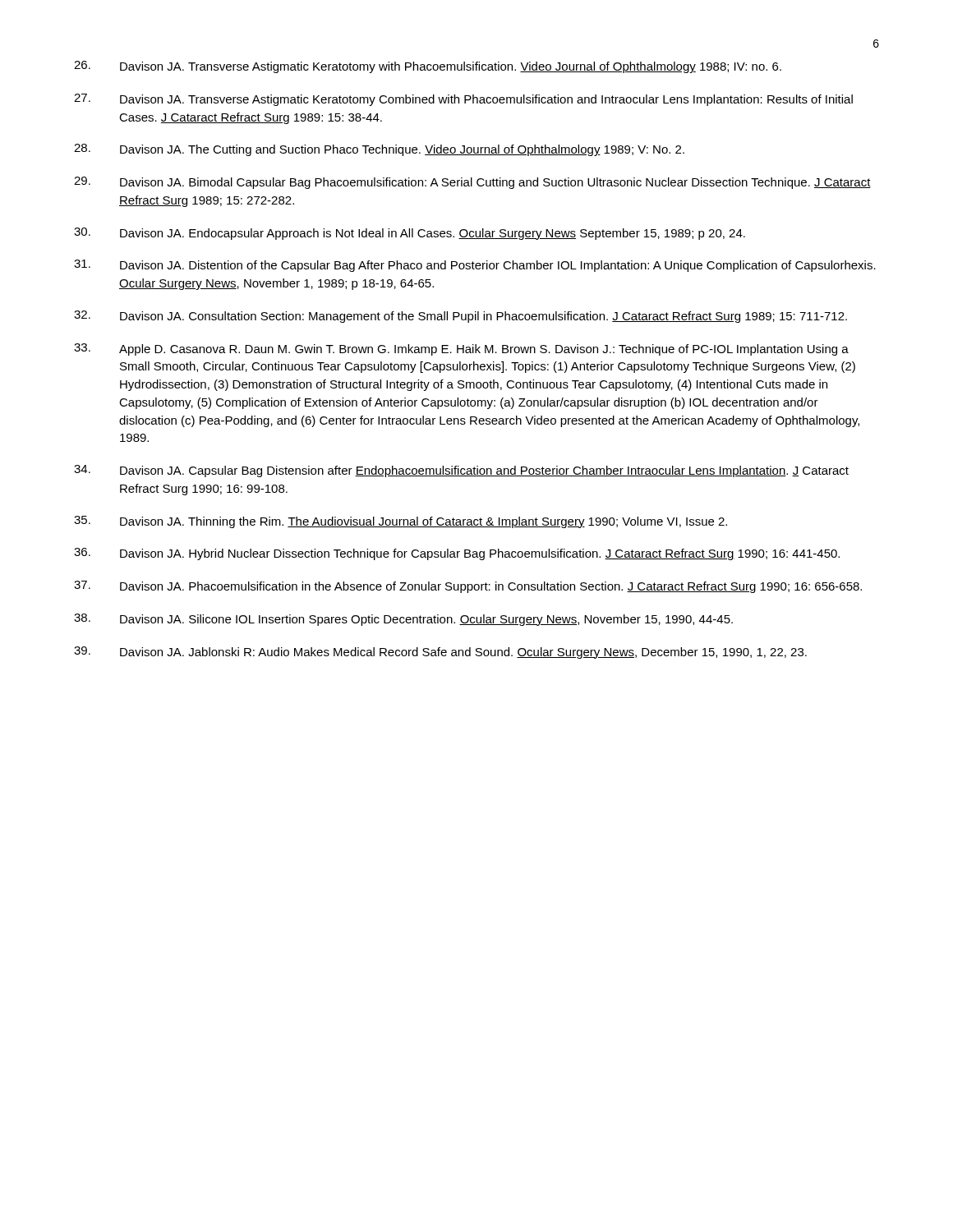The height and width of the screenshot is (1232, 953).
Task: Click the passage that begins "32. Davison JA. Consultation Section:"
Action: 476,316
